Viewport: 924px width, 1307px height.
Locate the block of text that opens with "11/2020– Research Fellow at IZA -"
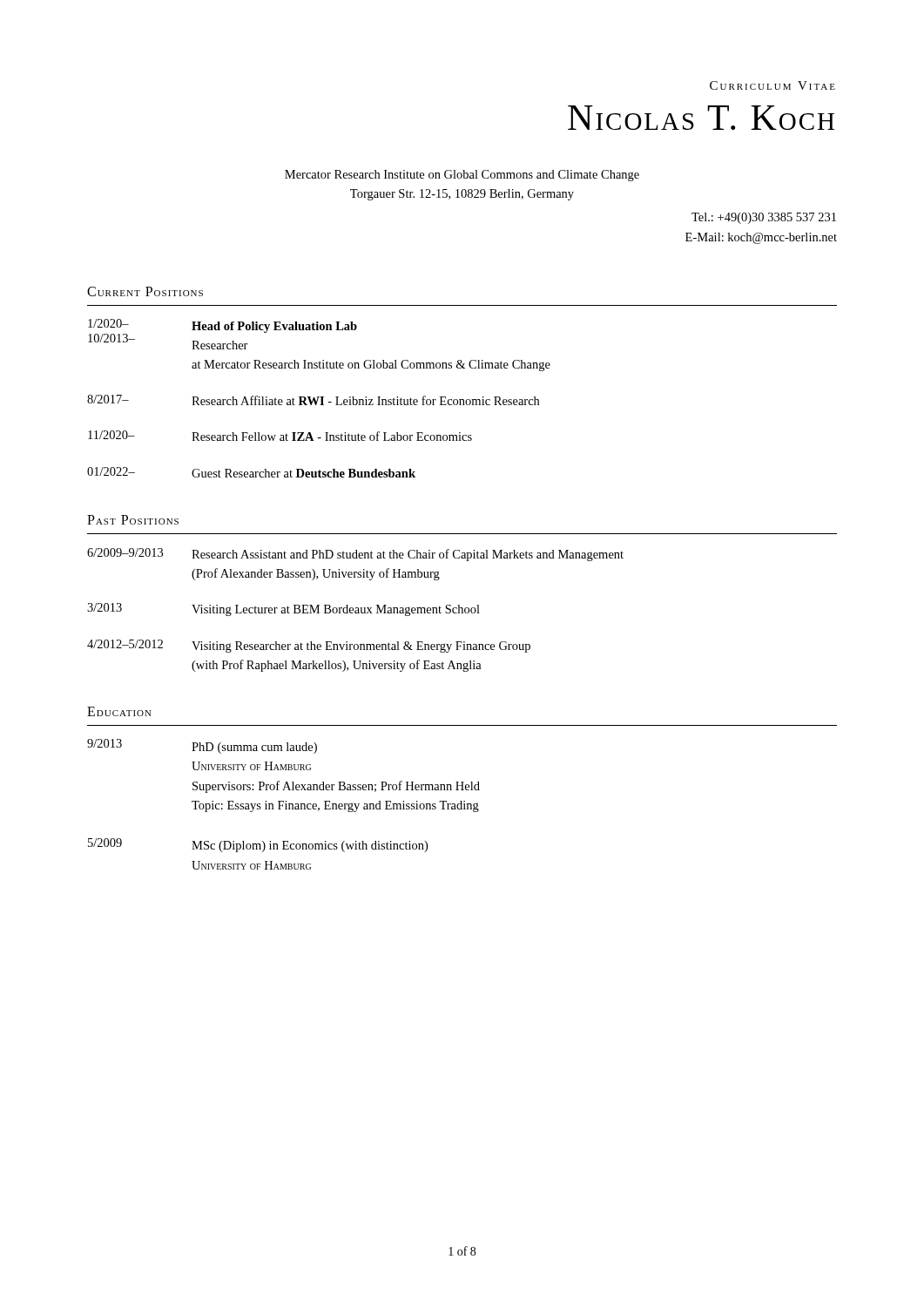(462, 438)
